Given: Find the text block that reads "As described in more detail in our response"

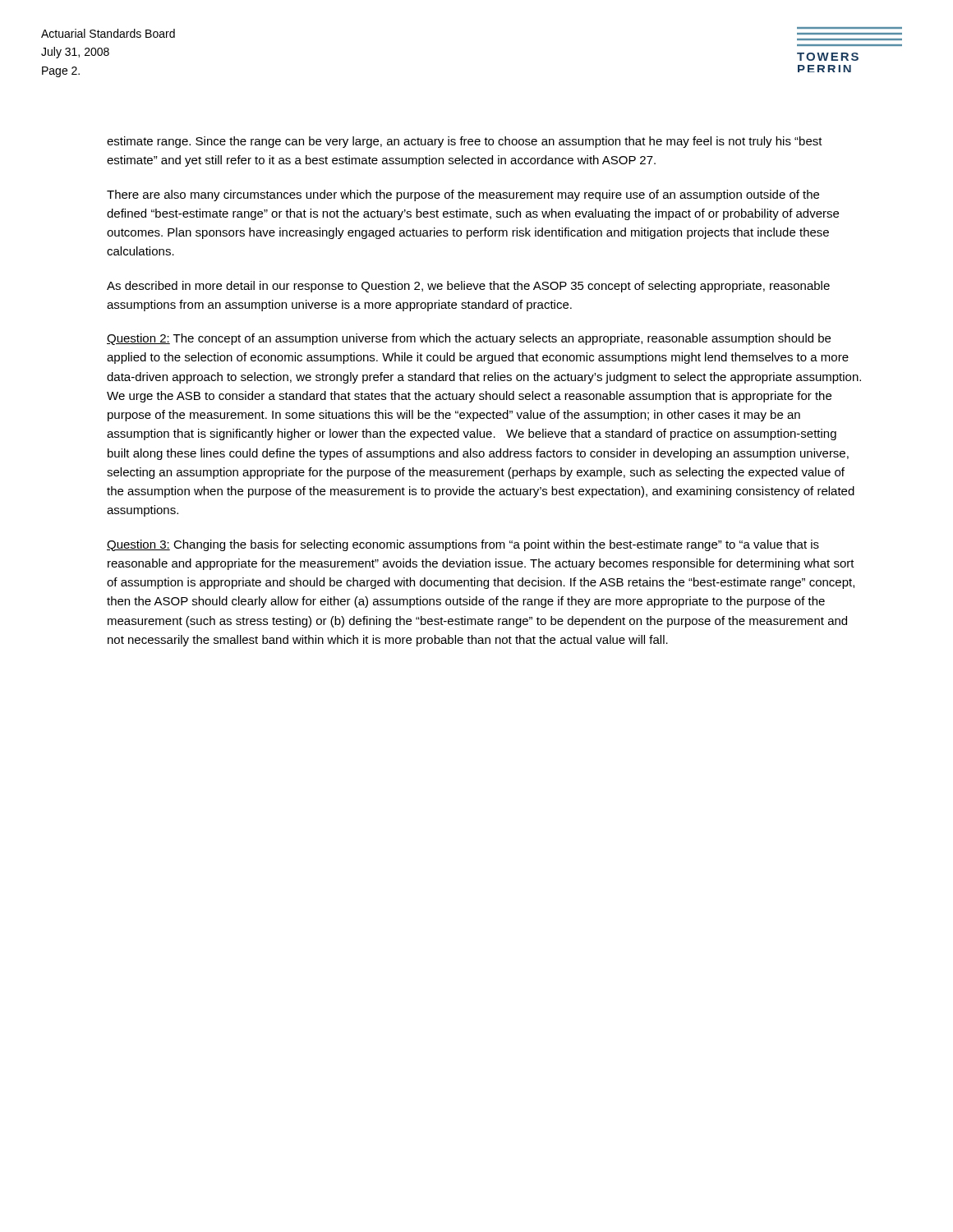Looking at the screenshot, I should coord(485,295).
